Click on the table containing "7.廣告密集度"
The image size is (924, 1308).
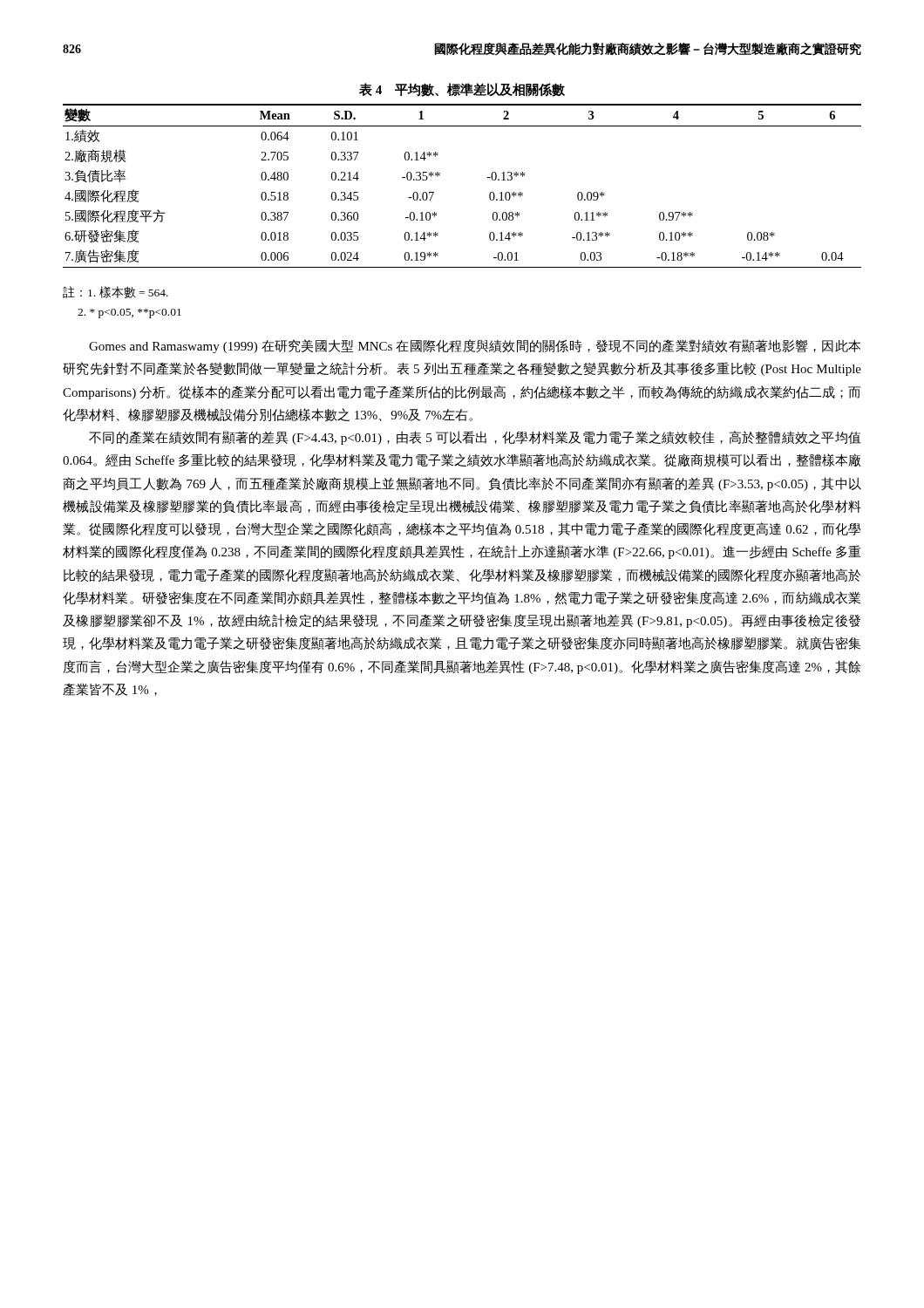462,186
